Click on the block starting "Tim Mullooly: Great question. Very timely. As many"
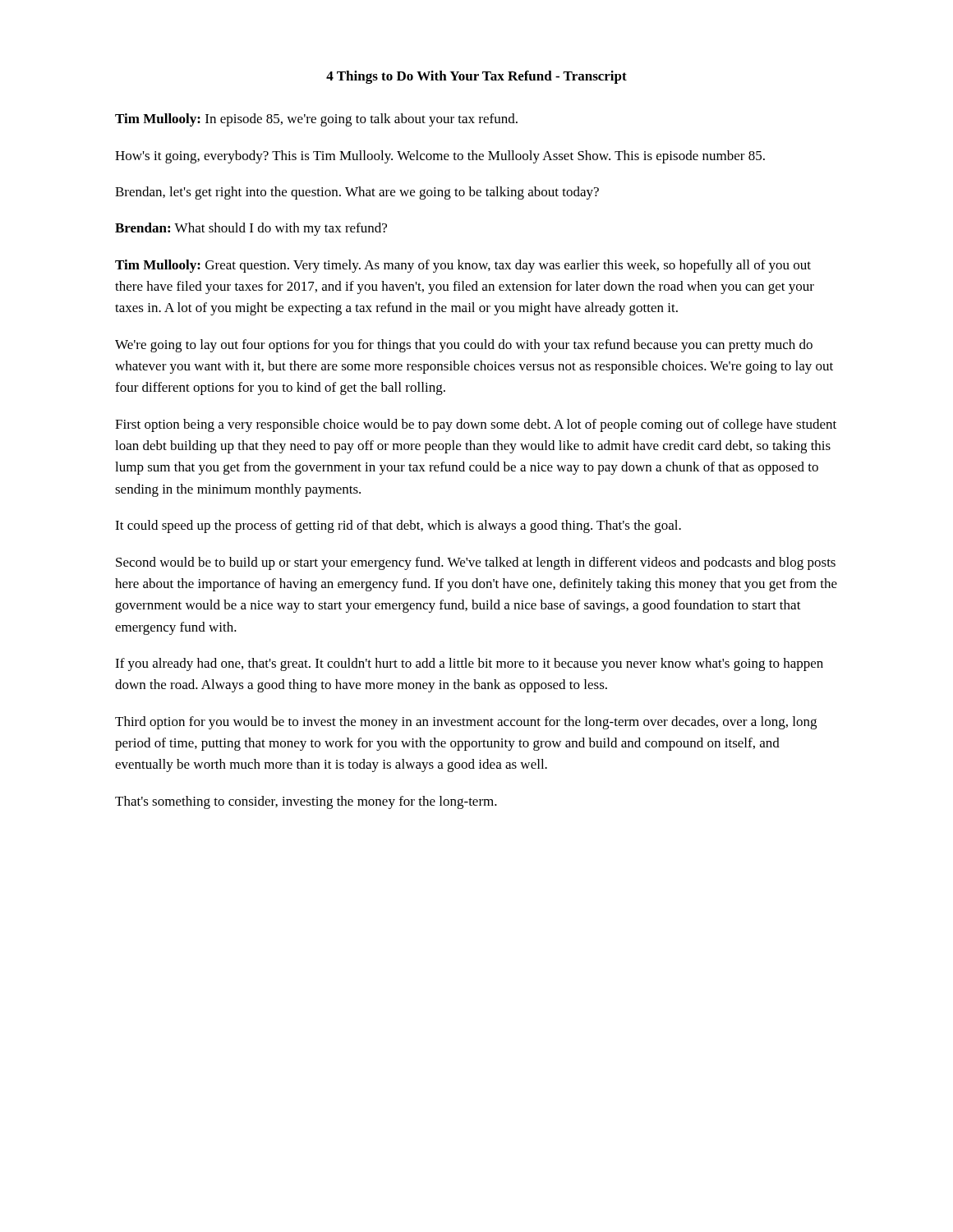953x1232 pixels. [465, 286]
